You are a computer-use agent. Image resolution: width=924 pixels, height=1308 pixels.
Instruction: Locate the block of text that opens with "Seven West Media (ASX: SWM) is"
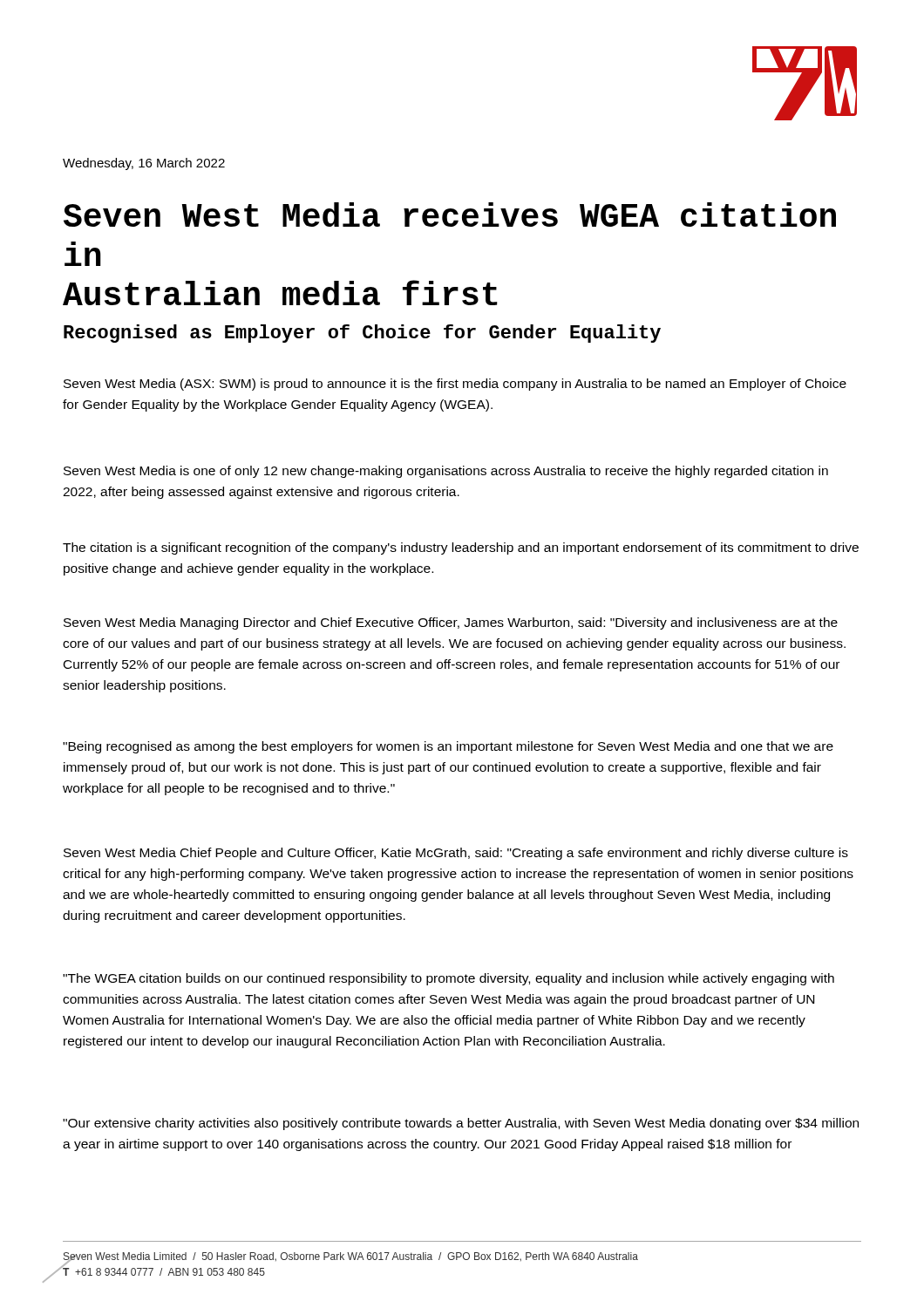click(455, 394)
